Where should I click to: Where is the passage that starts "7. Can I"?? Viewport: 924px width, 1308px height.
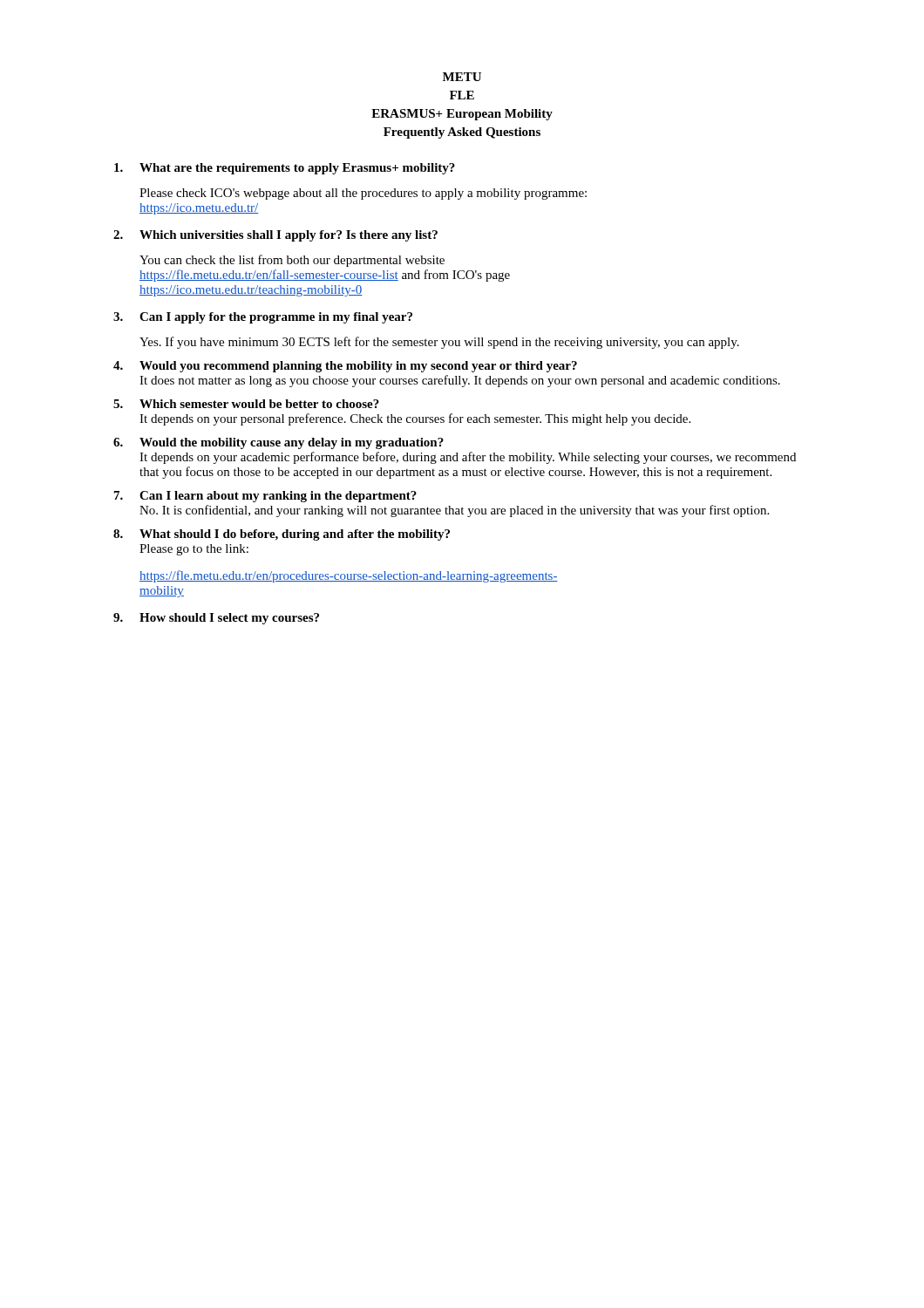(x=442, y=503)
